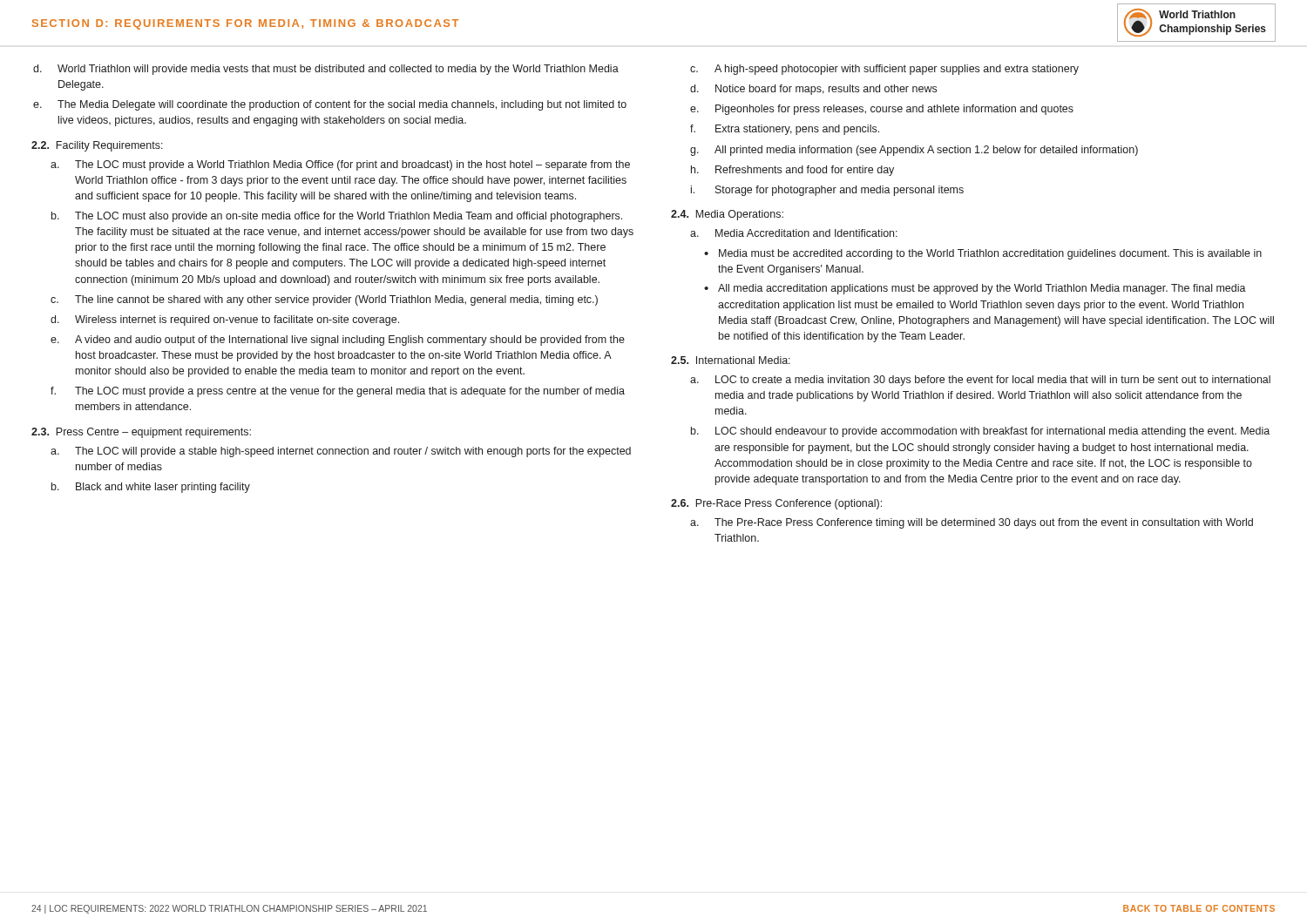Find the list item with the text "g. All printed media"
1307x924 pixels.
tap(982, 149)
